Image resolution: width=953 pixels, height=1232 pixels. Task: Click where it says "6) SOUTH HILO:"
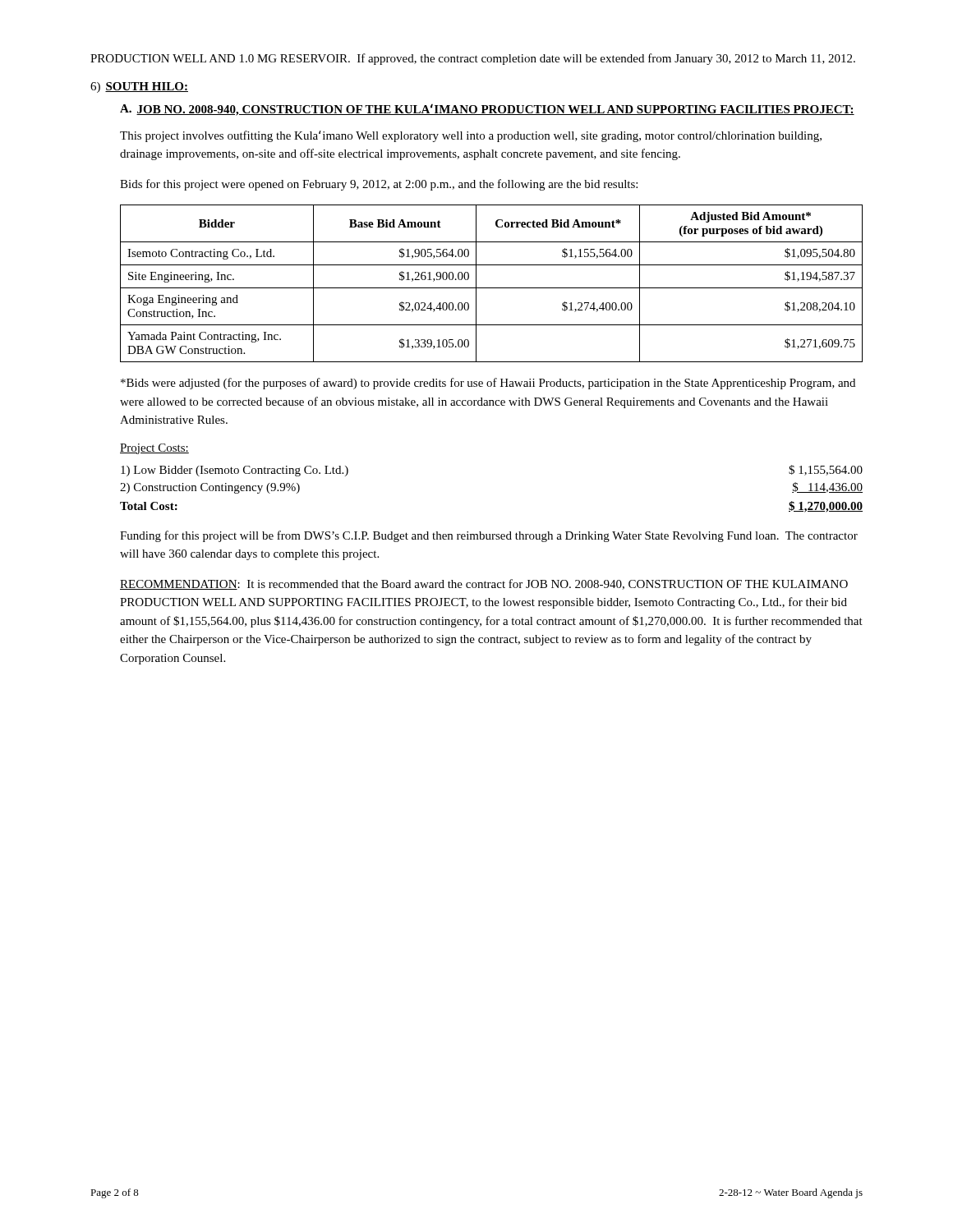click(x=139, y=86)
